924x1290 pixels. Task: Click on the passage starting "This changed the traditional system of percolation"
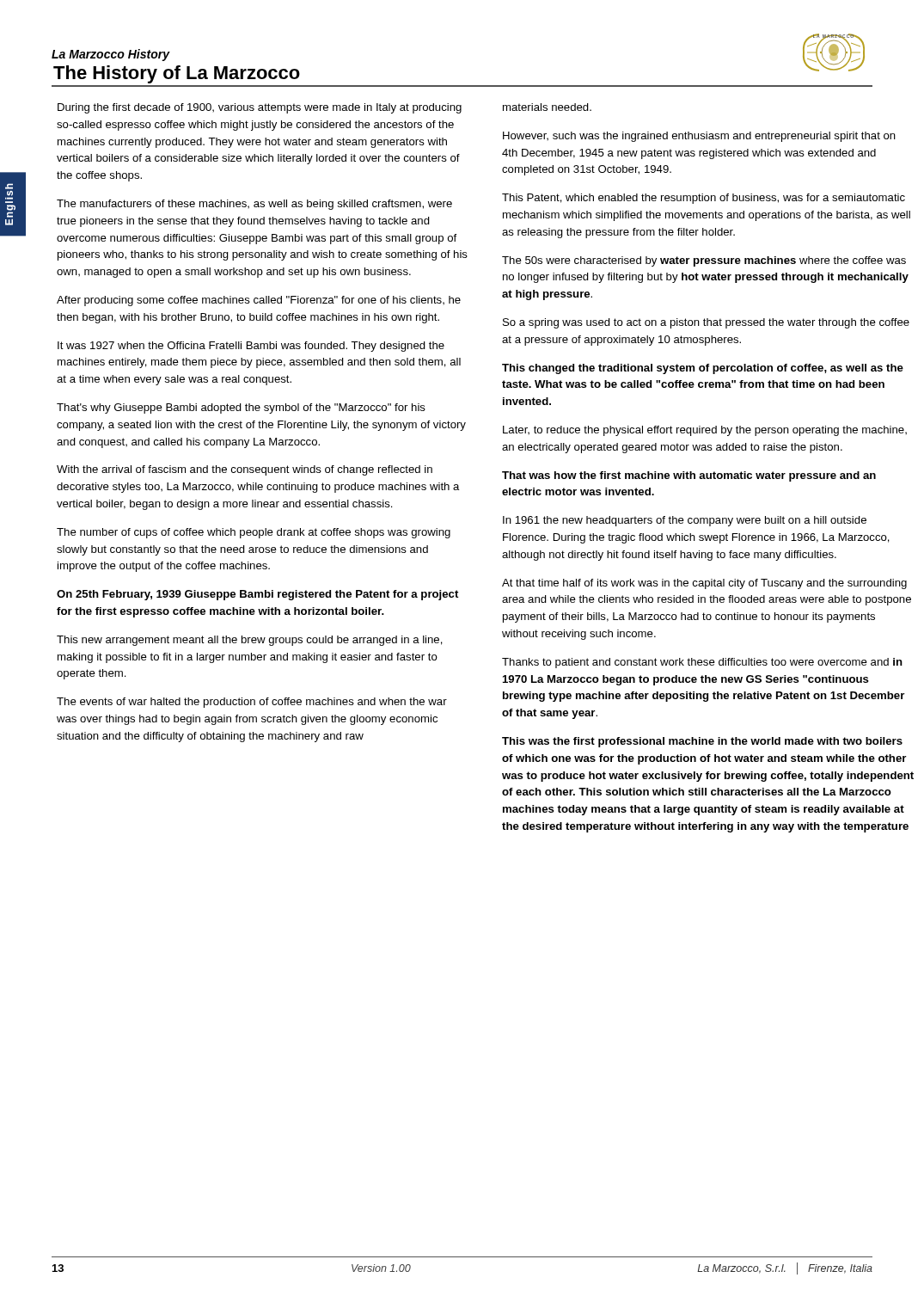[x=703, y=384]
